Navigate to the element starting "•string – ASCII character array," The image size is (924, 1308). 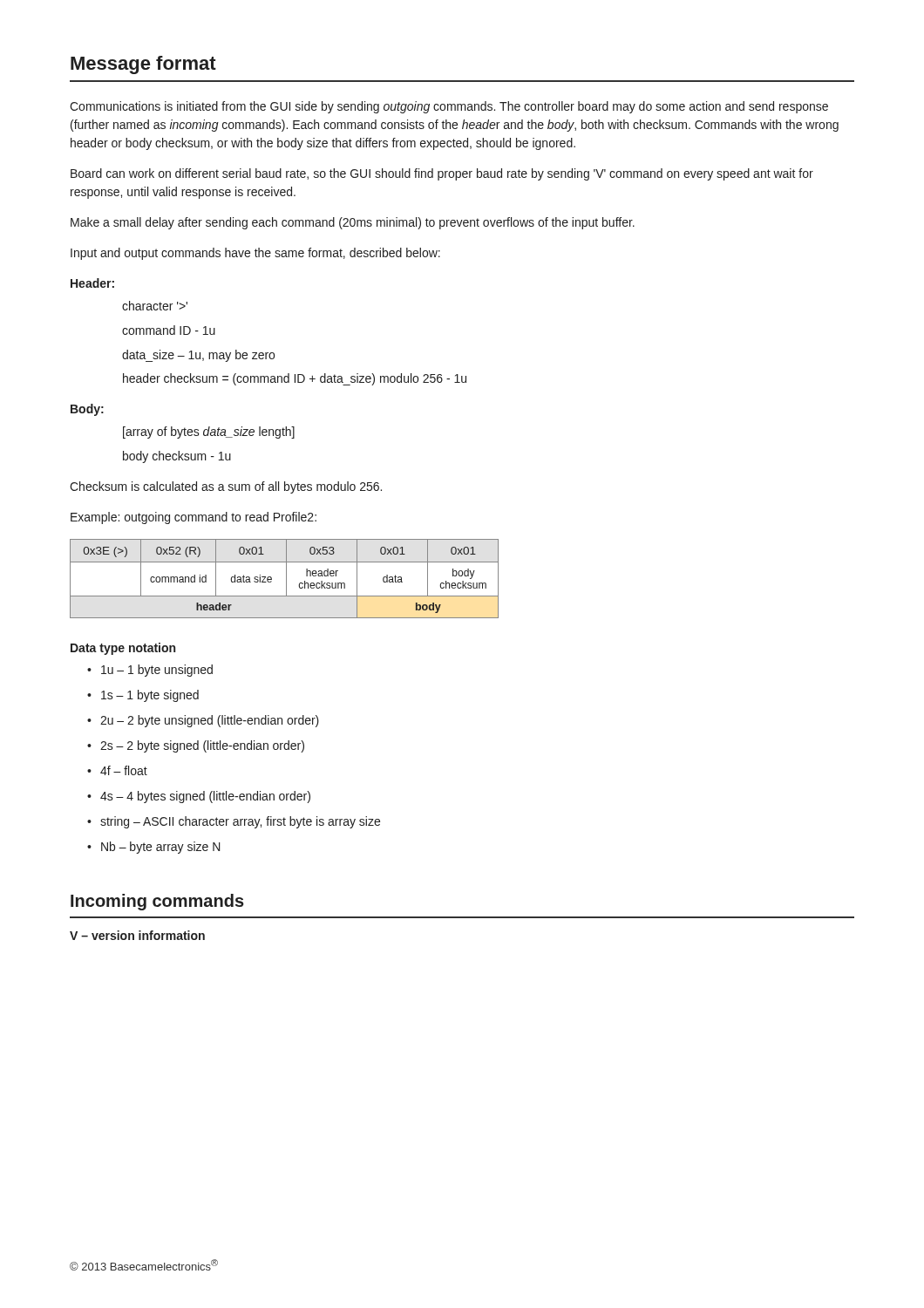[x=234, y=822]
